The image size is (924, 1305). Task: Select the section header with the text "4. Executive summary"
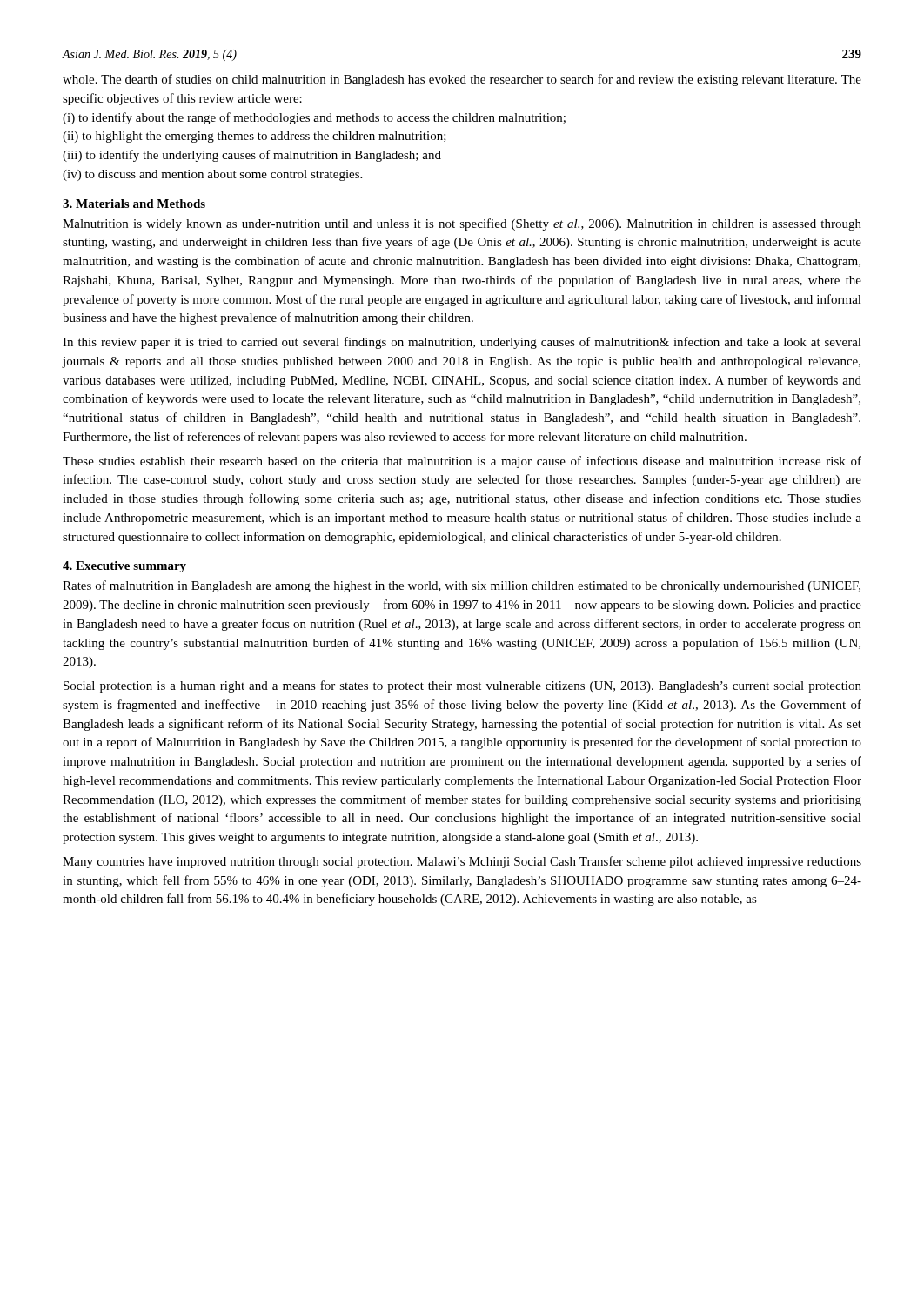pyautogui.click(x=124, y=566)
